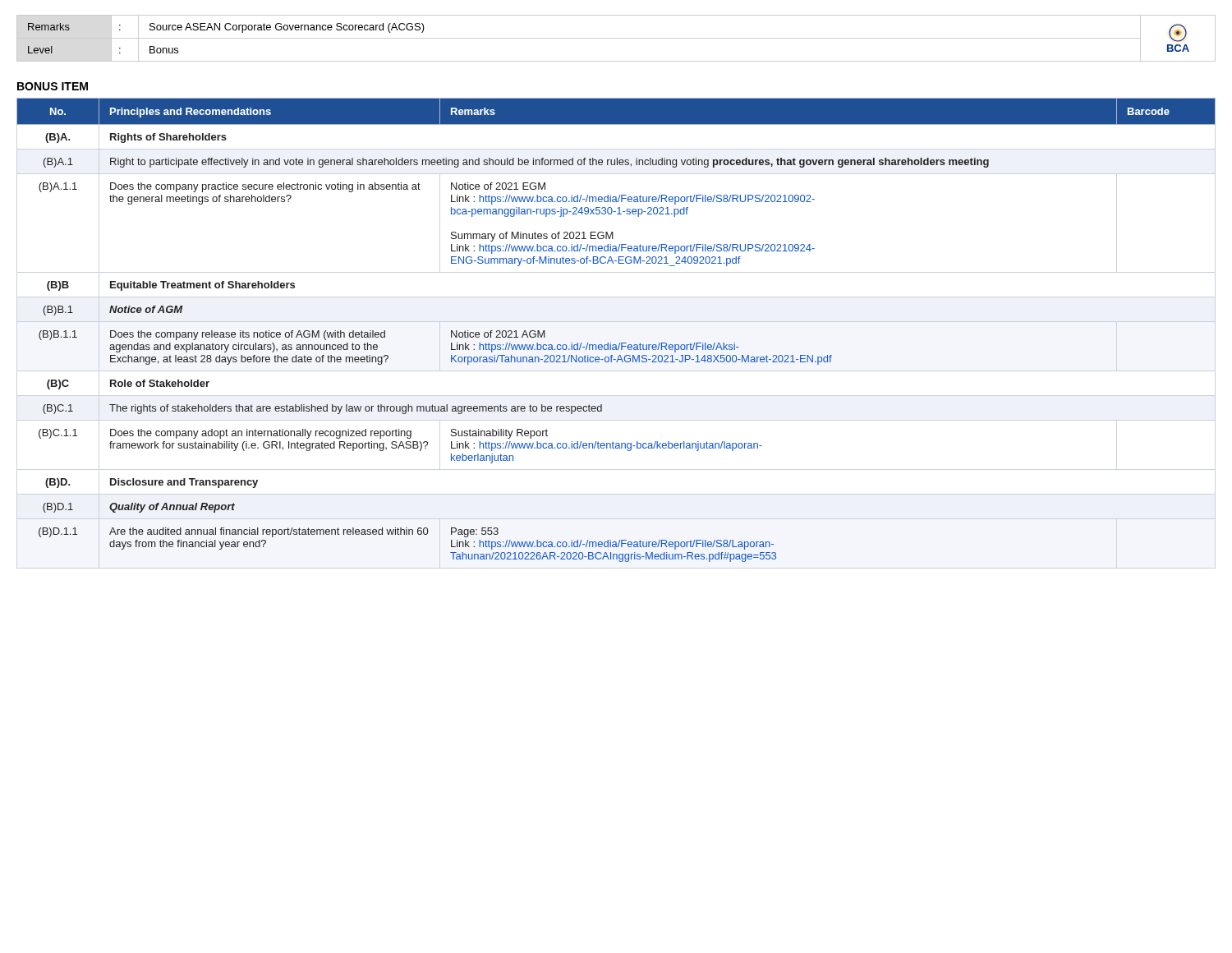Click the section header
The height and width of the screenshot is (953, 1232).
(x=52, y=86)
